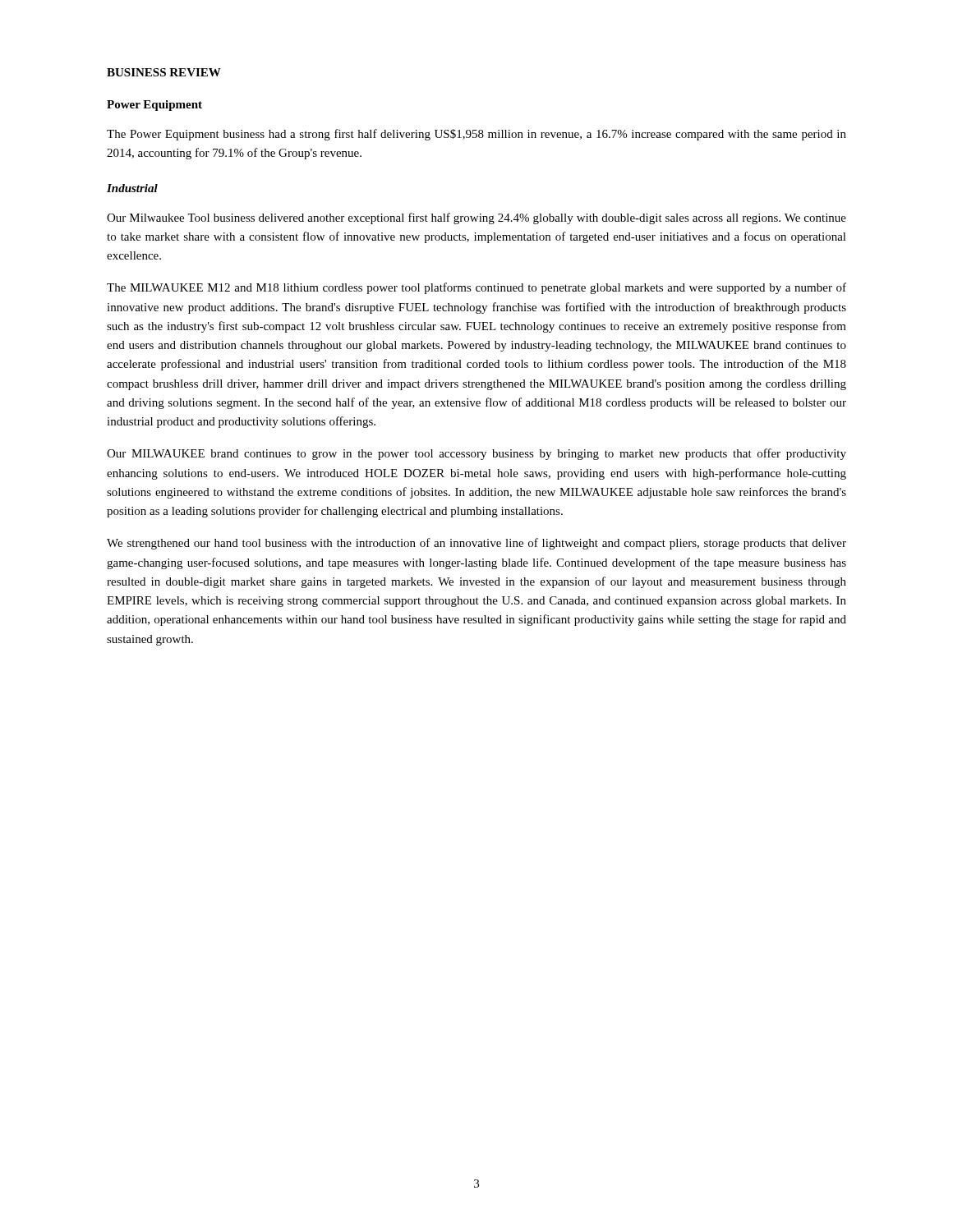953x1232 pixels.
Task: Locate the block of text that opens with "Our MILWAUKEE brand continues to grow in the"
Action: (476, 482)
